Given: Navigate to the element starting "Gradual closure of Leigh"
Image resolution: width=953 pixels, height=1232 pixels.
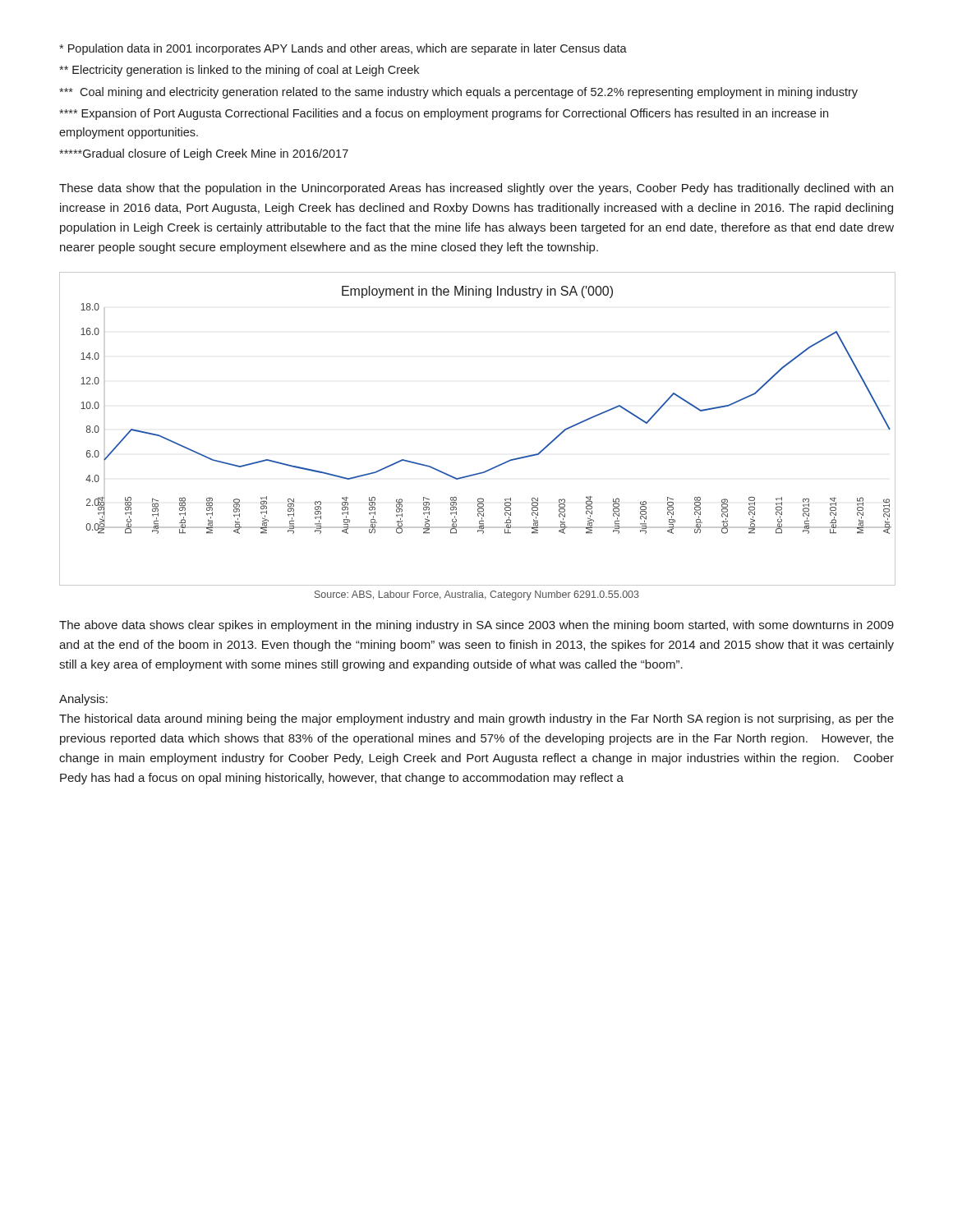Looking at the screenshot, I should click(x=204, y=154).
